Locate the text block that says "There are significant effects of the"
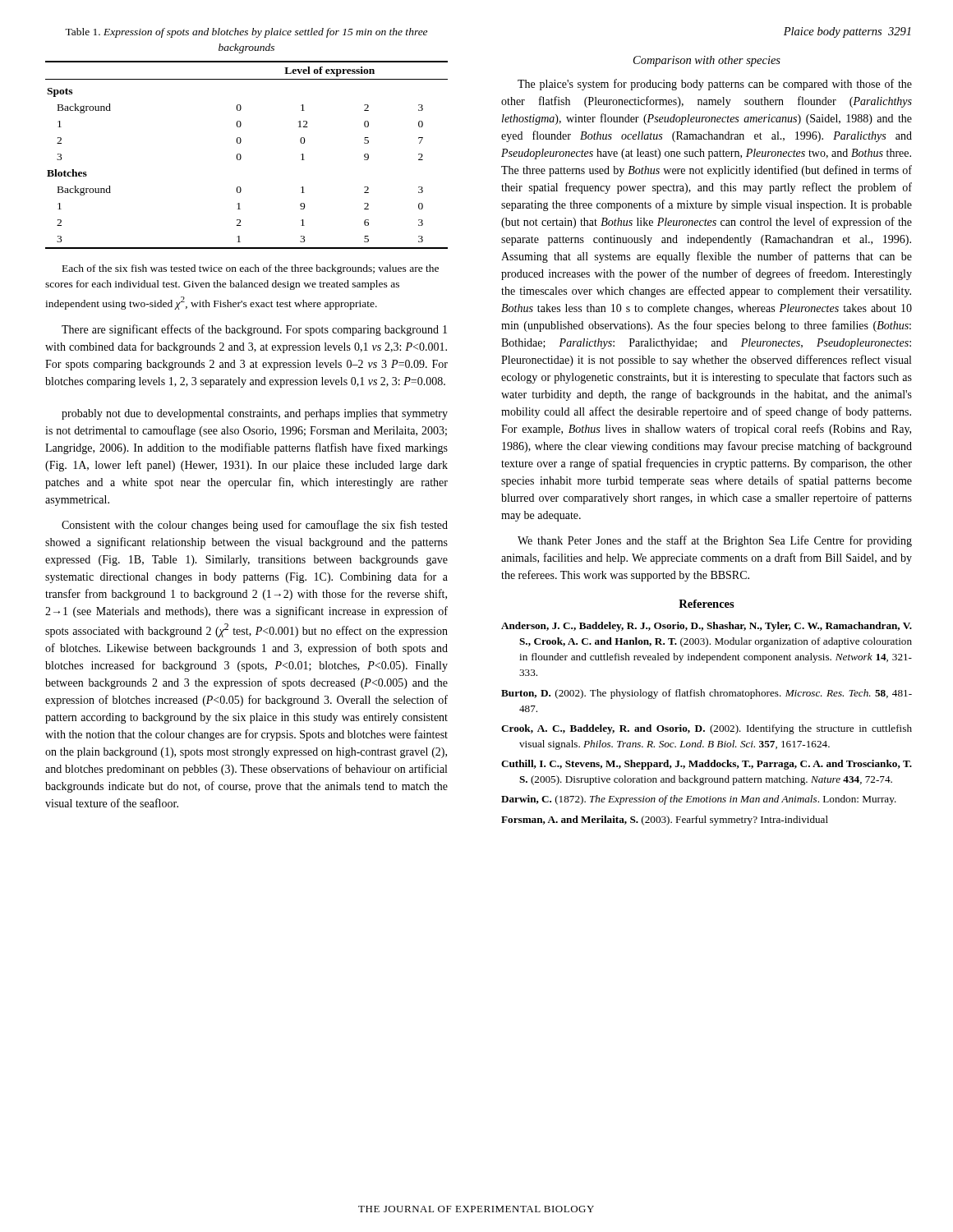This screenshot has width=953, height=1232. [246, 356]
